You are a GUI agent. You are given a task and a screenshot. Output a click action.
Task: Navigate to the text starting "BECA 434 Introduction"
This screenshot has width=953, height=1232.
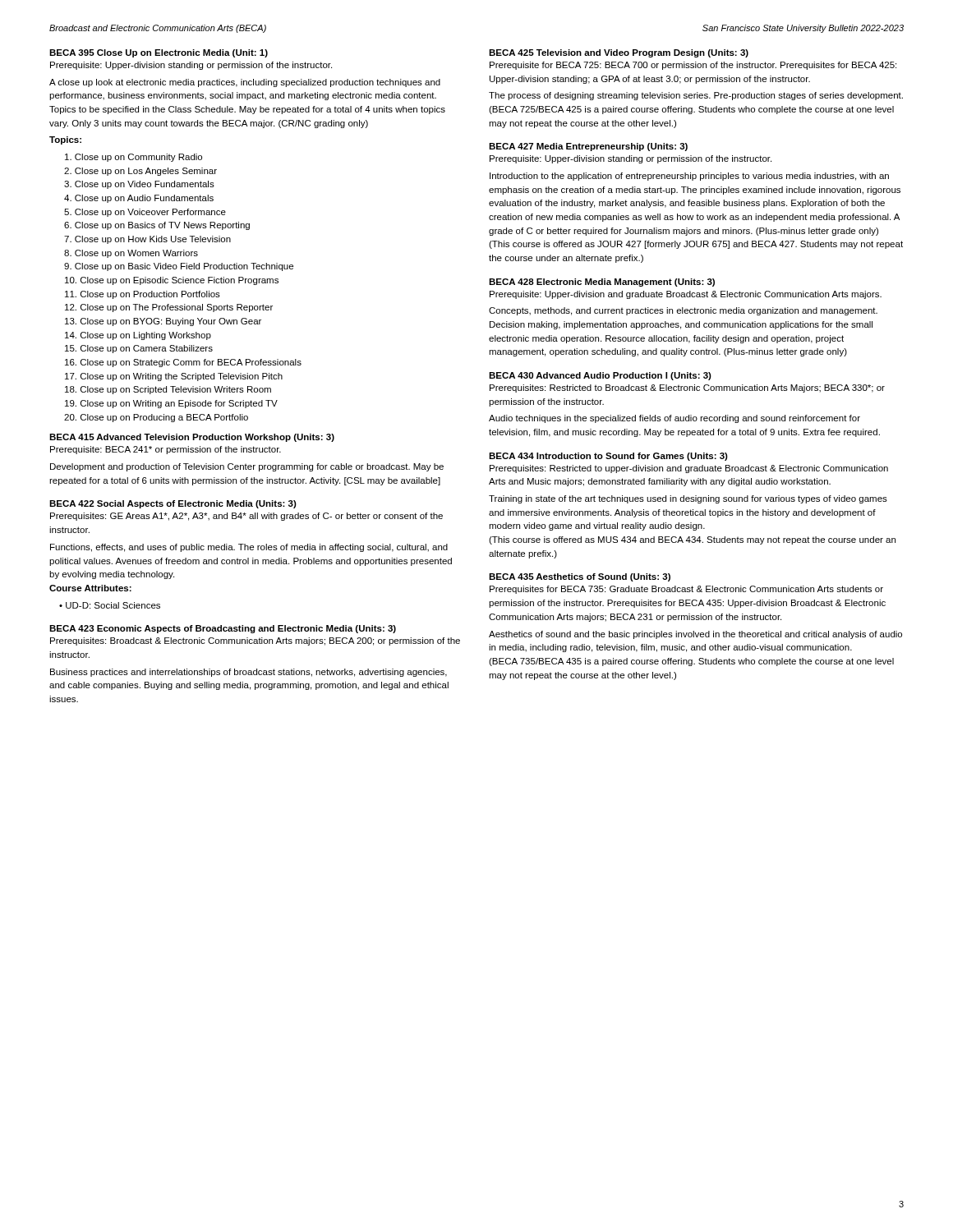pyautogui.click(x=608, y=456)
